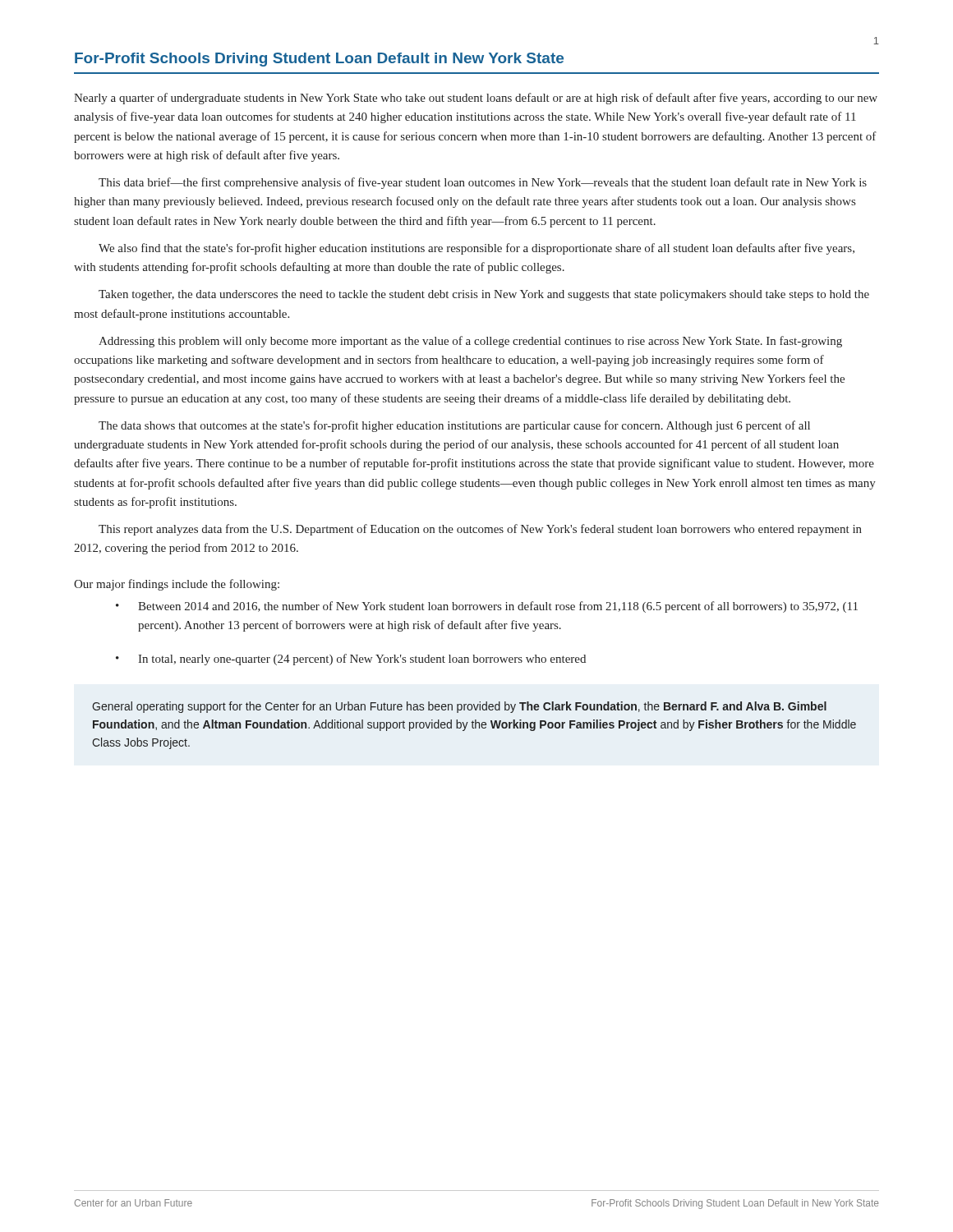Point to the passage starting "Our major findings"
Viewport: 953px width, 1232px height.
[177, 584]
